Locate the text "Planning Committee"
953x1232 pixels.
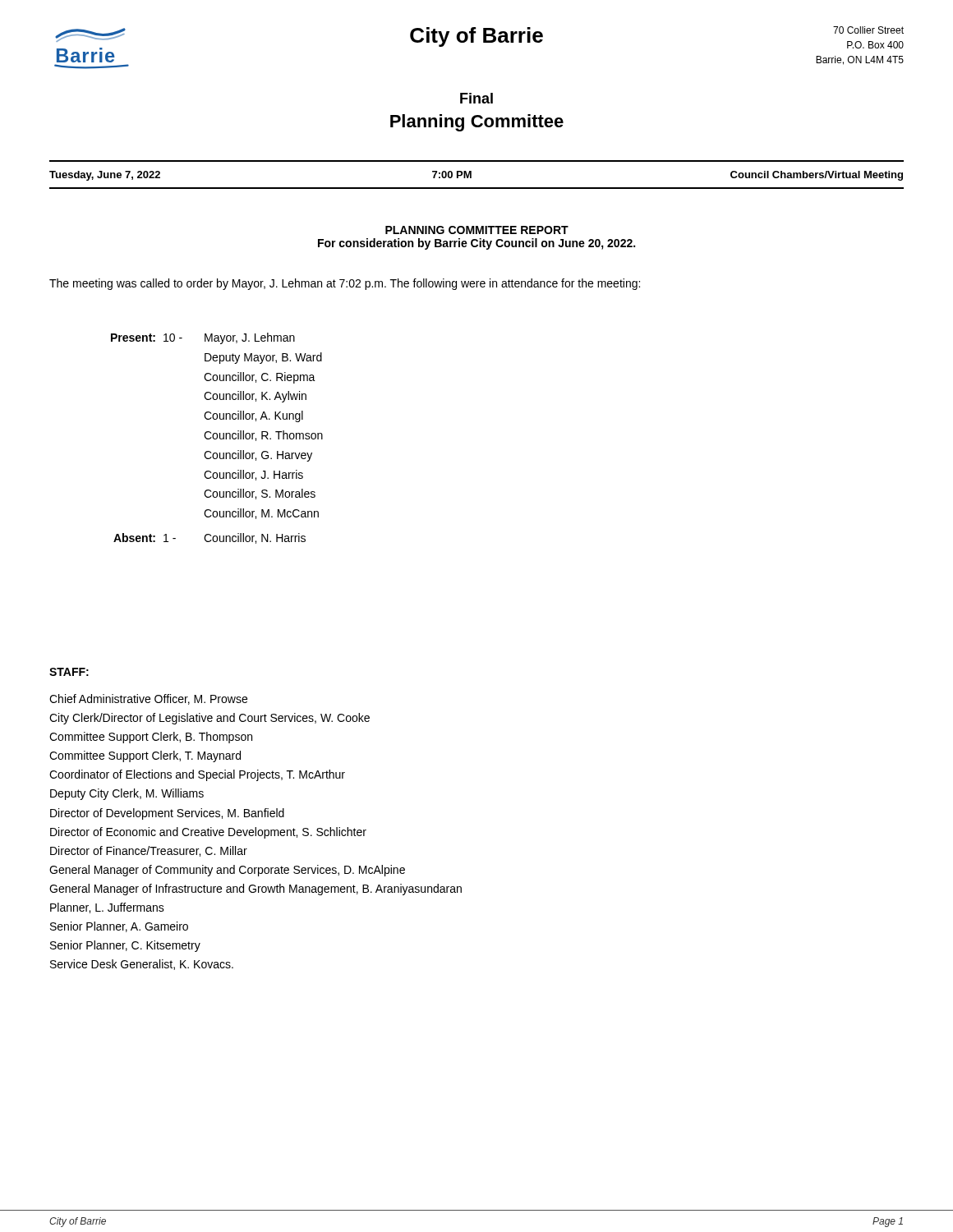476,121
